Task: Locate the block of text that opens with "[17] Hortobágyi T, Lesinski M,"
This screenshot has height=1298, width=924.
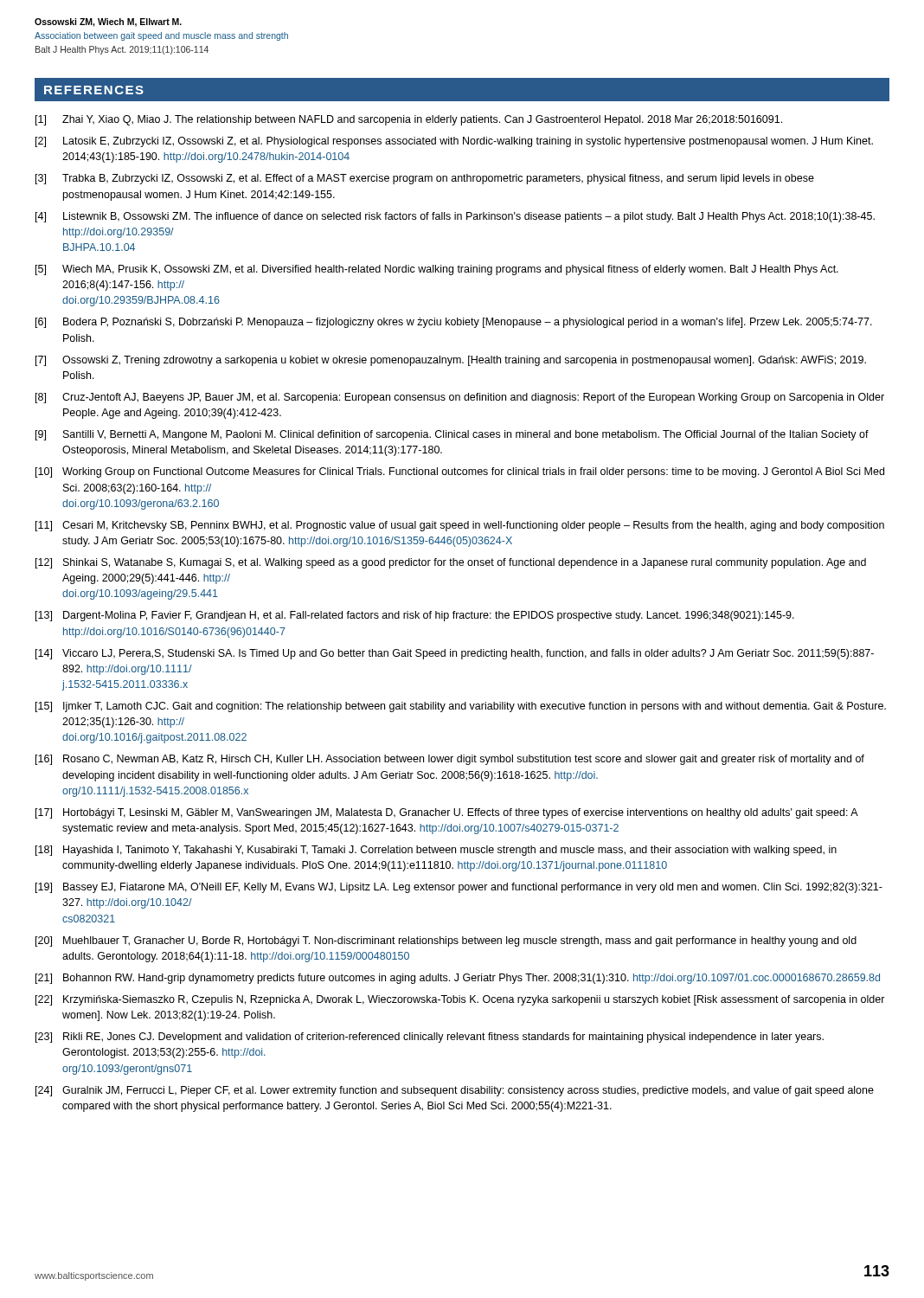Action: pos(462,820)
